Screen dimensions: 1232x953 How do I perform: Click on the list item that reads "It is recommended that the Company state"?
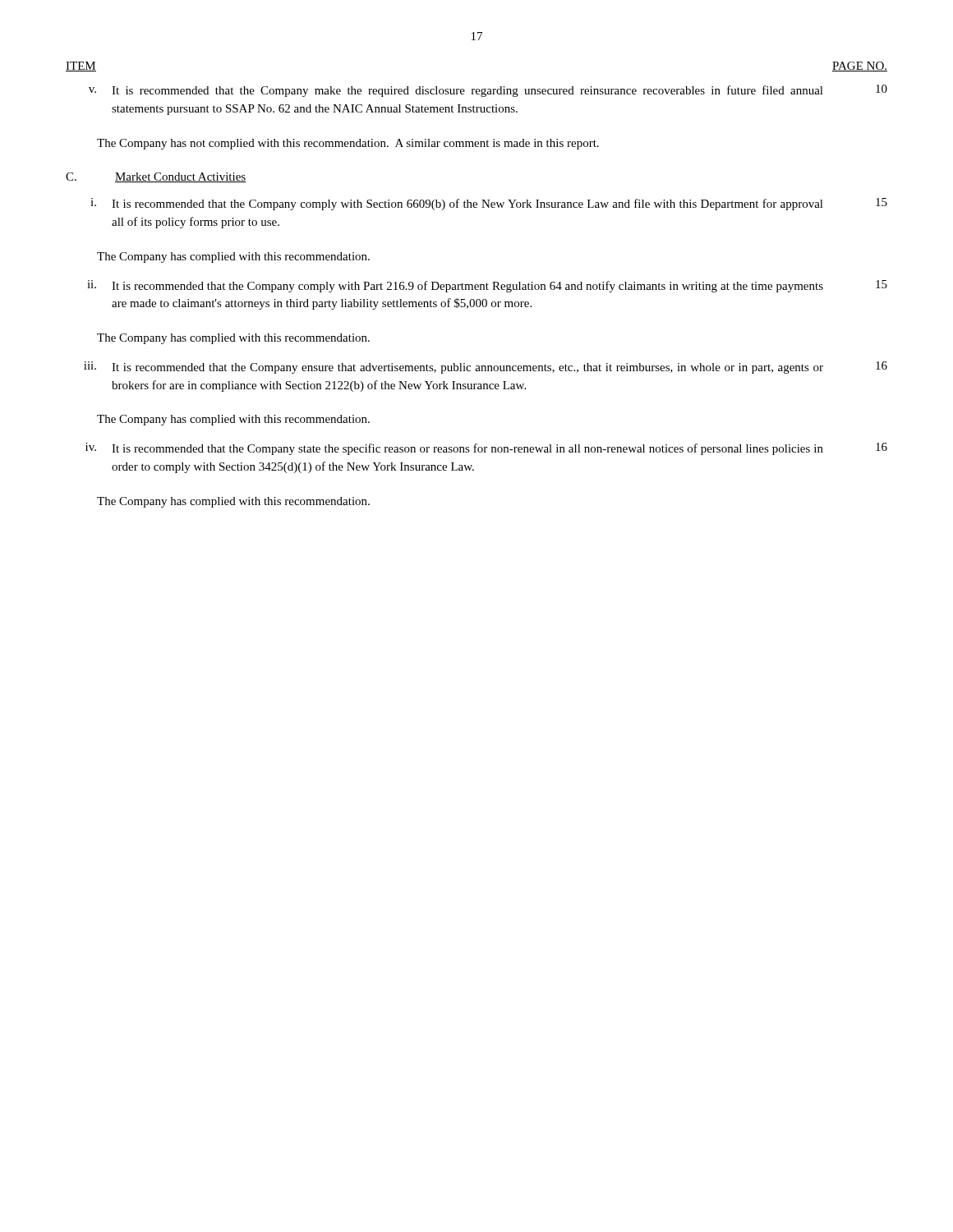pyautogui.click(x=467, y=457)
